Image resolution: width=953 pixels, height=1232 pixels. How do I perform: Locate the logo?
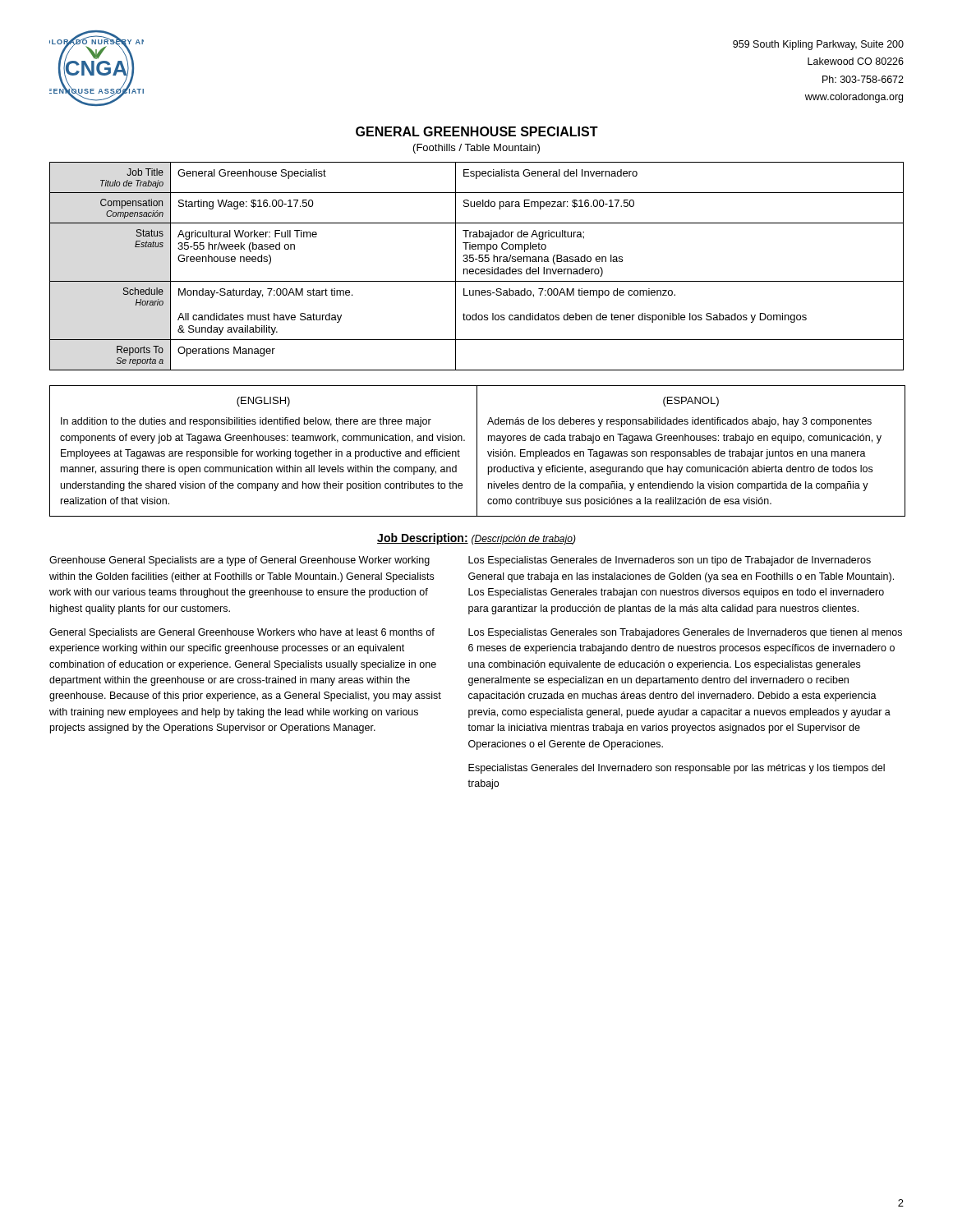pyautogui.click(x=103, y=70)
